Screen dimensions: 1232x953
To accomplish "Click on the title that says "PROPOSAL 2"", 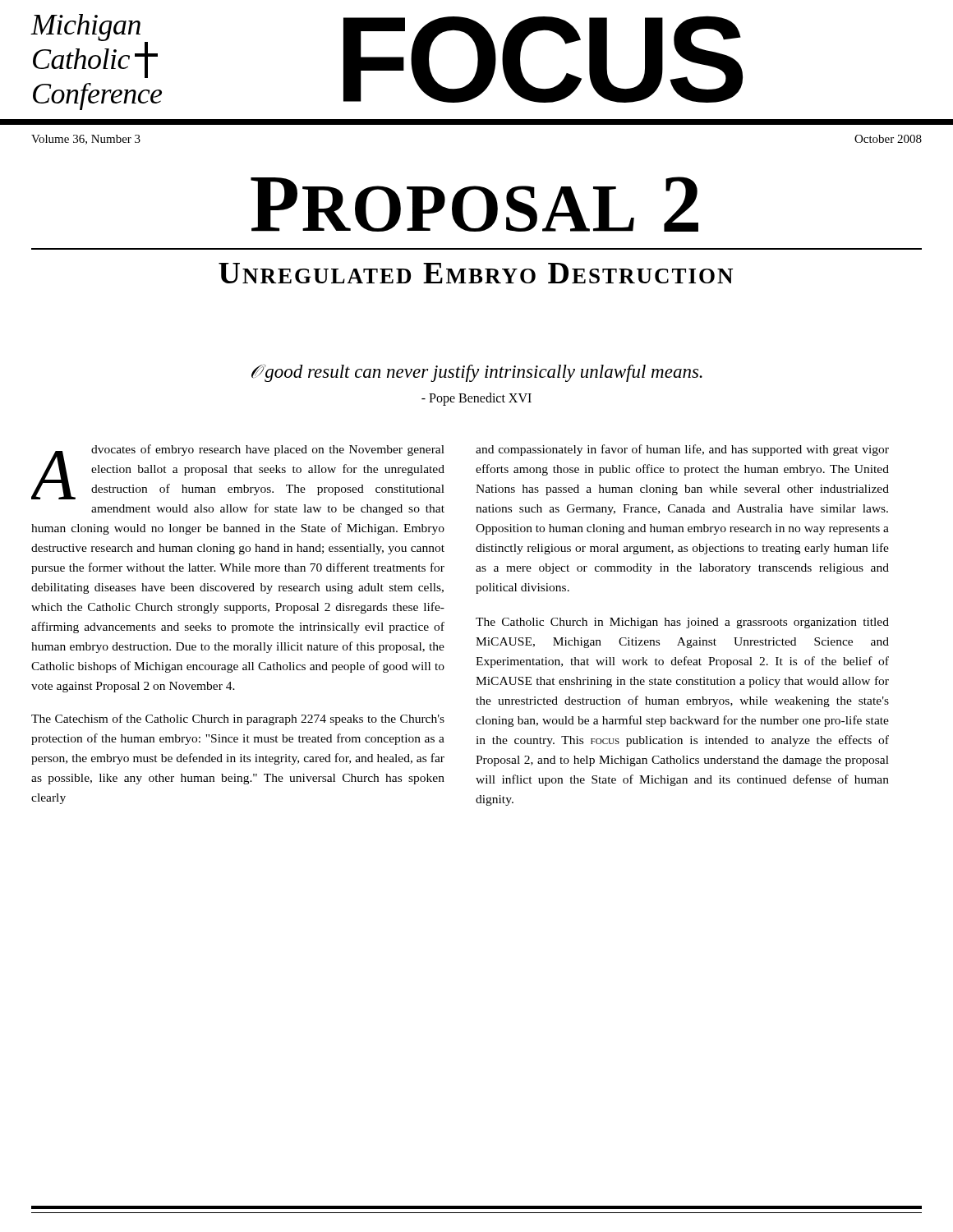I will [x=476, y=204].
